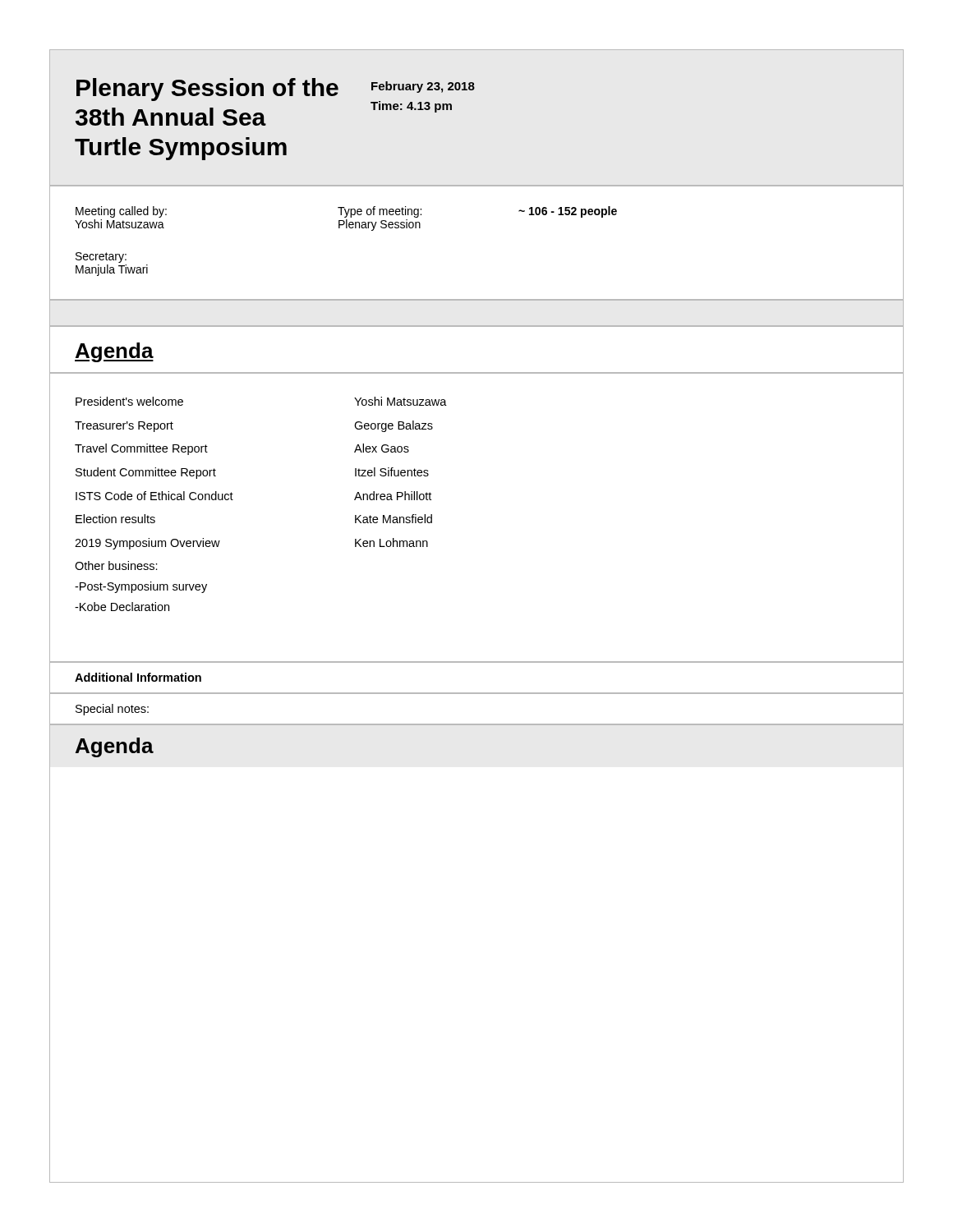953x1232 pixels.
Task: Click on the element starting "Andrea Phillott"
Action: coord(393,496)
